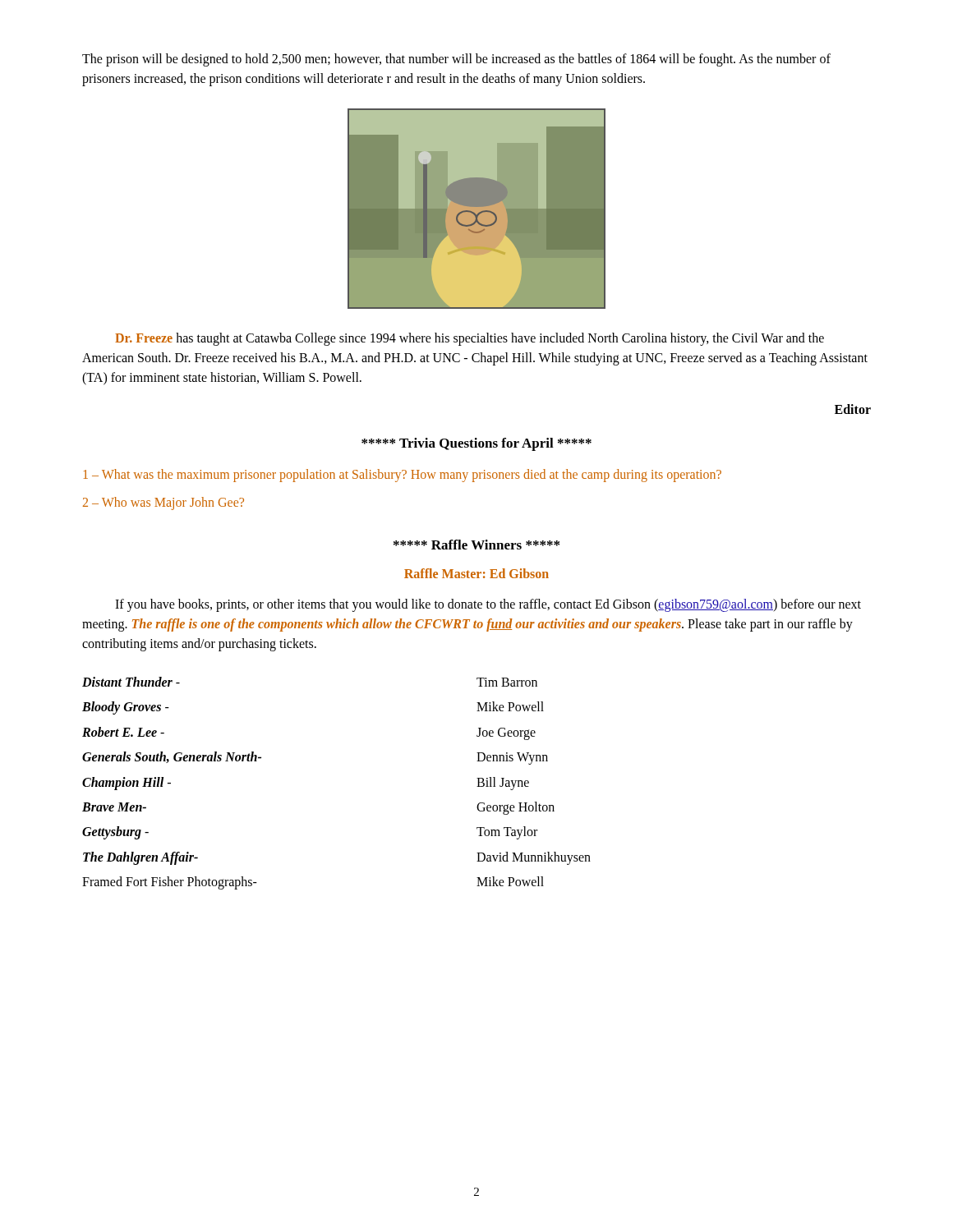953x1232 pixels.
Task: Find the table
Action: pos(476,783)
